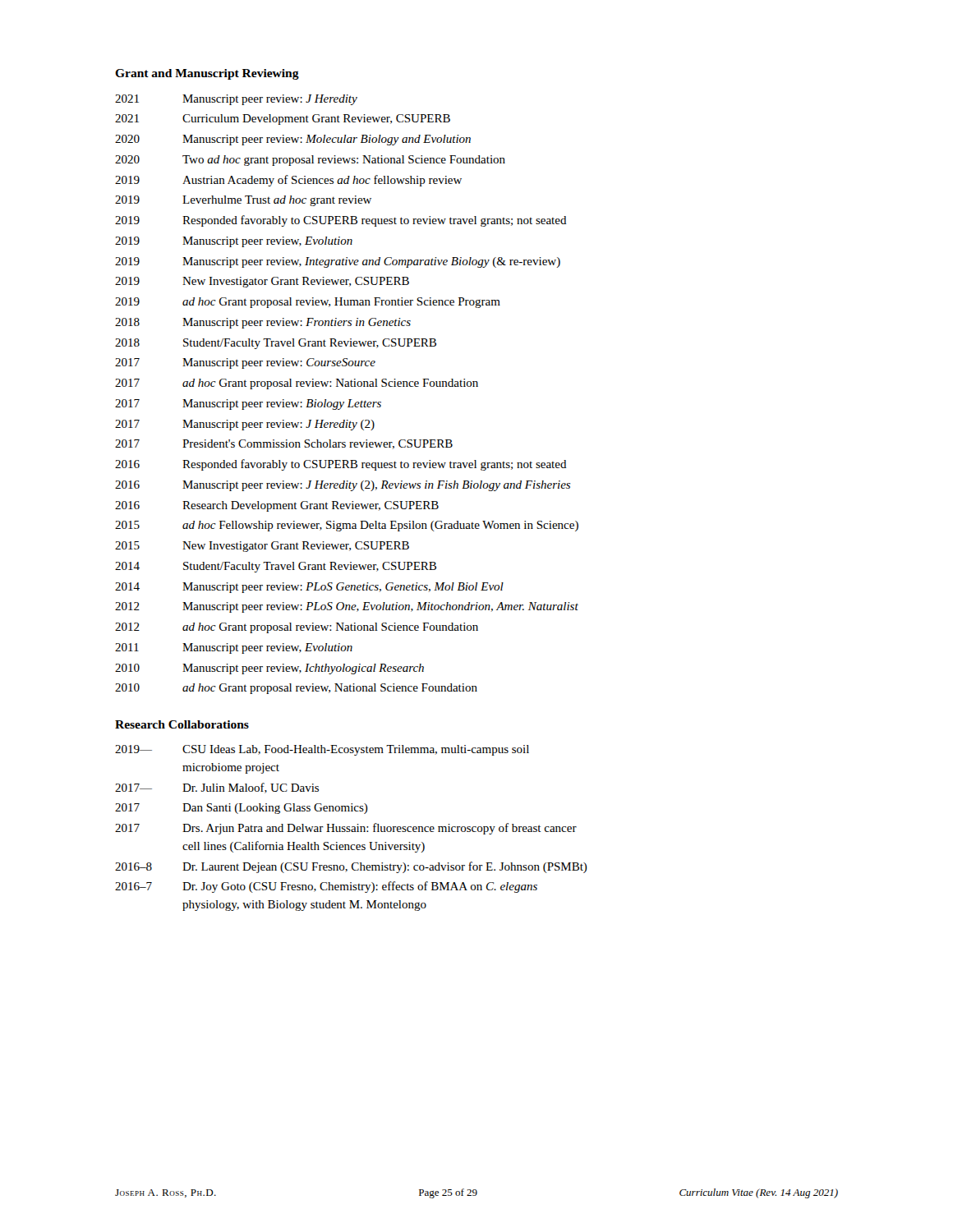Image resolution: width=953 pixels, height=1232 pixels.
Task: Point to the block beginning "2019— CSU Ideas Lab, Food-Health-Ecosystem"
Action: [476, 827]
